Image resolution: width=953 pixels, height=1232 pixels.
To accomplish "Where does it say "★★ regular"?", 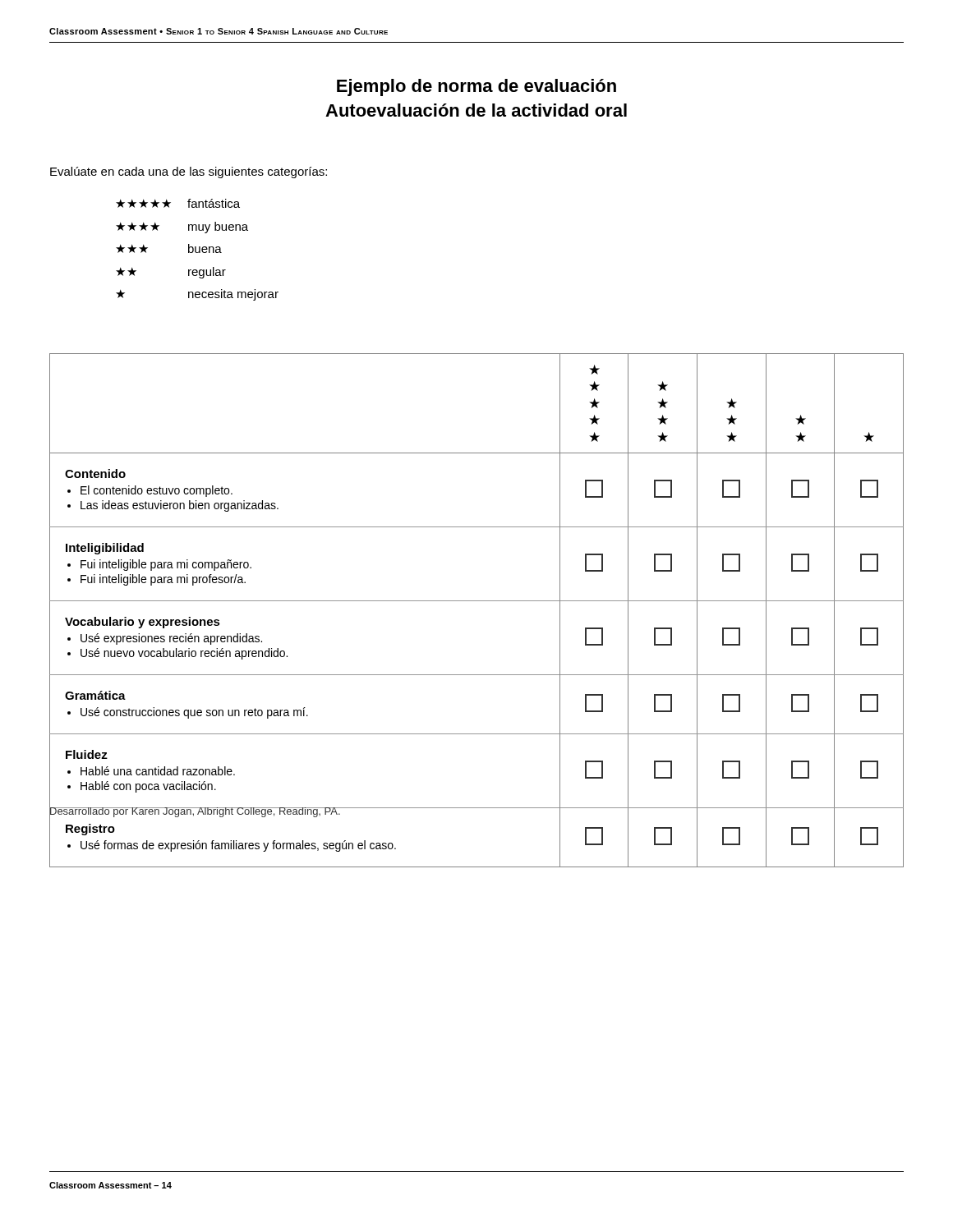I will (x=120, y=272).
